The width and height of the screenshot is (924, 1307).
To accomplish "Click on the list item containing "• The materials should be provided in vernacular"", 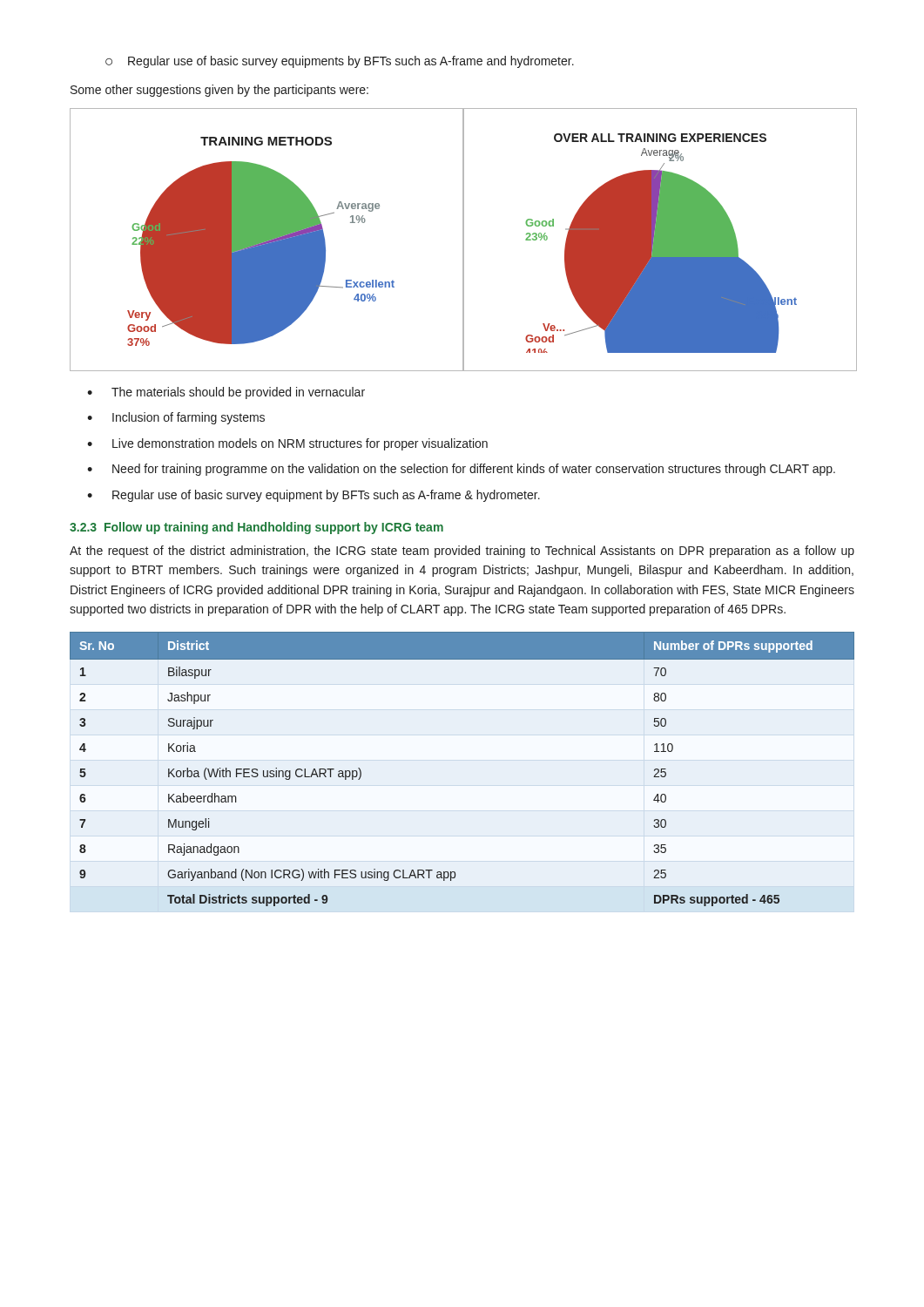I will (x=226, y=393).
